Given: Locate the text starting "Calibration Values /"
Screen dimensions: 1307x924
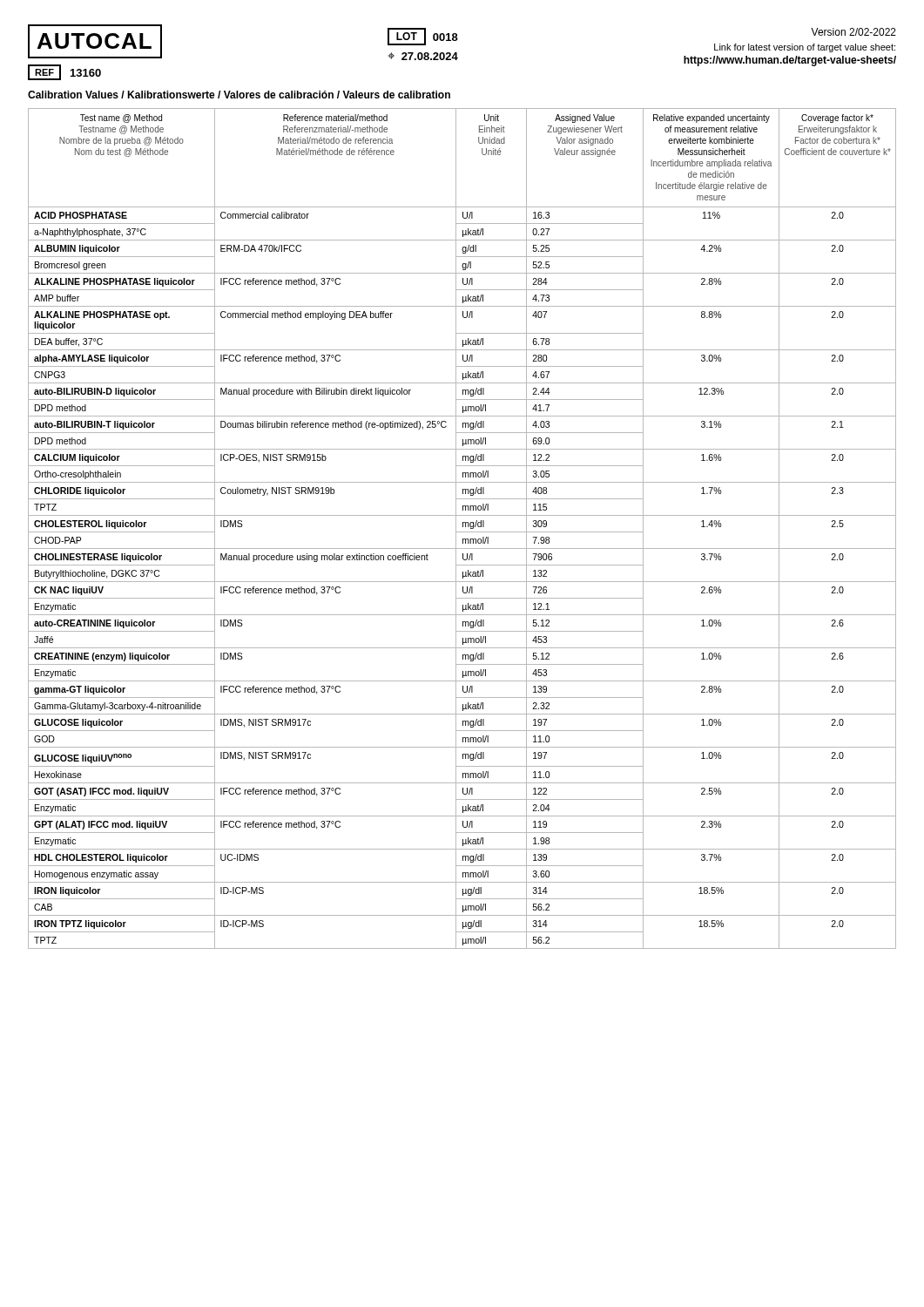Looking at the screenshot, I should (239, 95).
